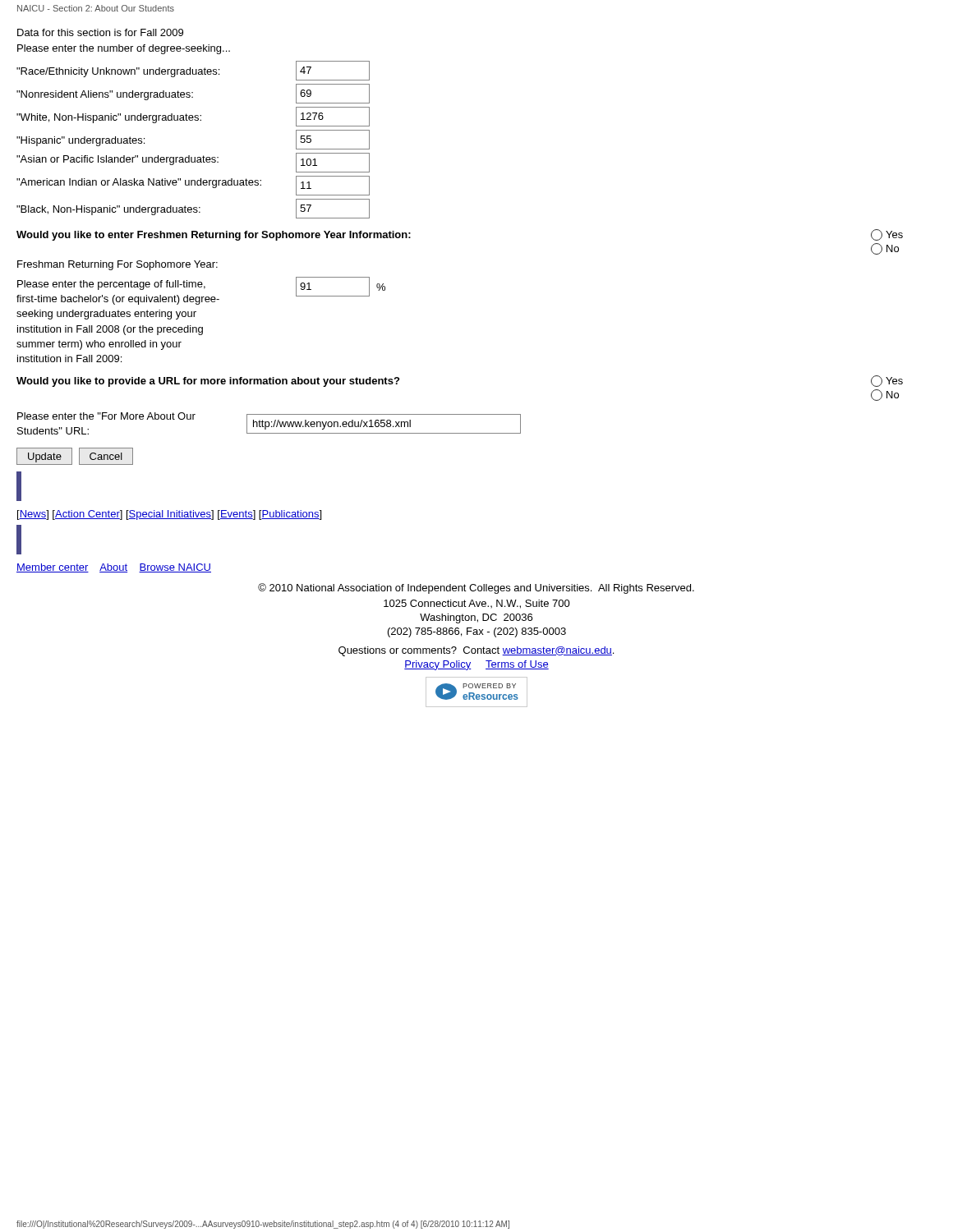Find the text block that reads "Would you like to enter Freshmen Returning"
Screen dimensions: 1232x953
210,234
